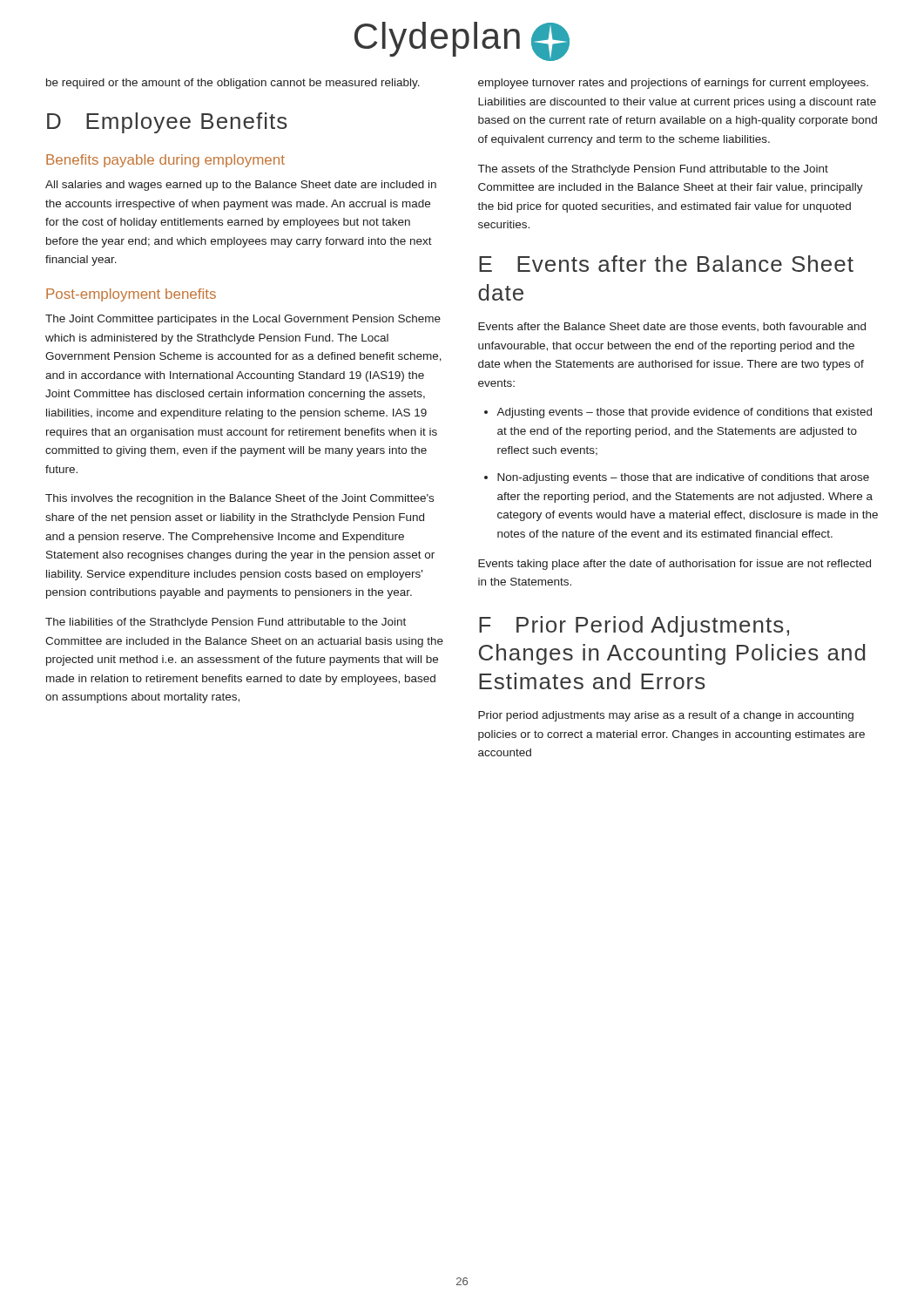The image size is (924, 1307).
Task: Click on the region starting "Events taking place after the date of"
Action: tap(675, 572)
